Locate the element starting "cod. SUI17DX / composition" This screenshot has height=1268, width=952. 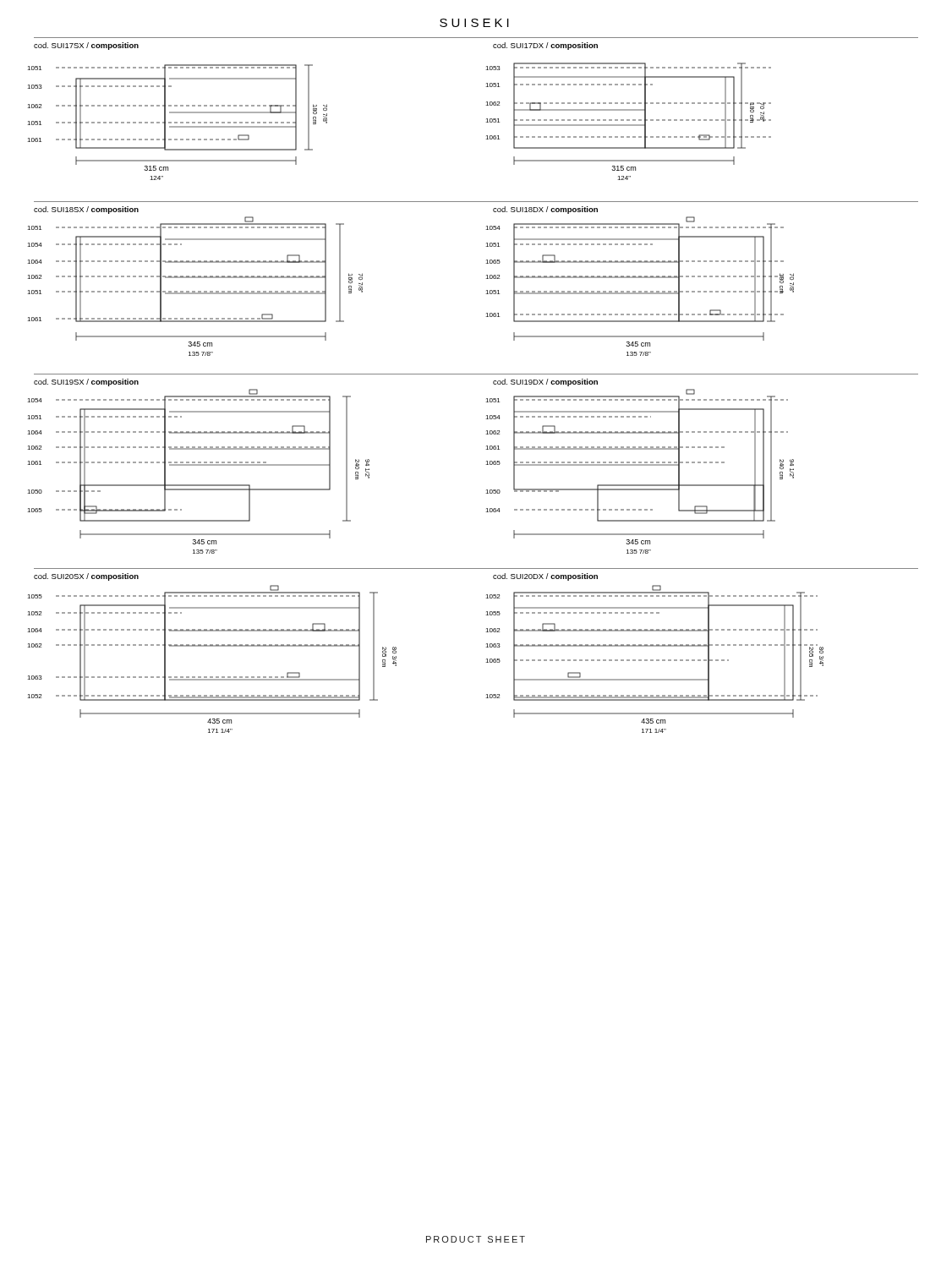click(x=546, y=45)
